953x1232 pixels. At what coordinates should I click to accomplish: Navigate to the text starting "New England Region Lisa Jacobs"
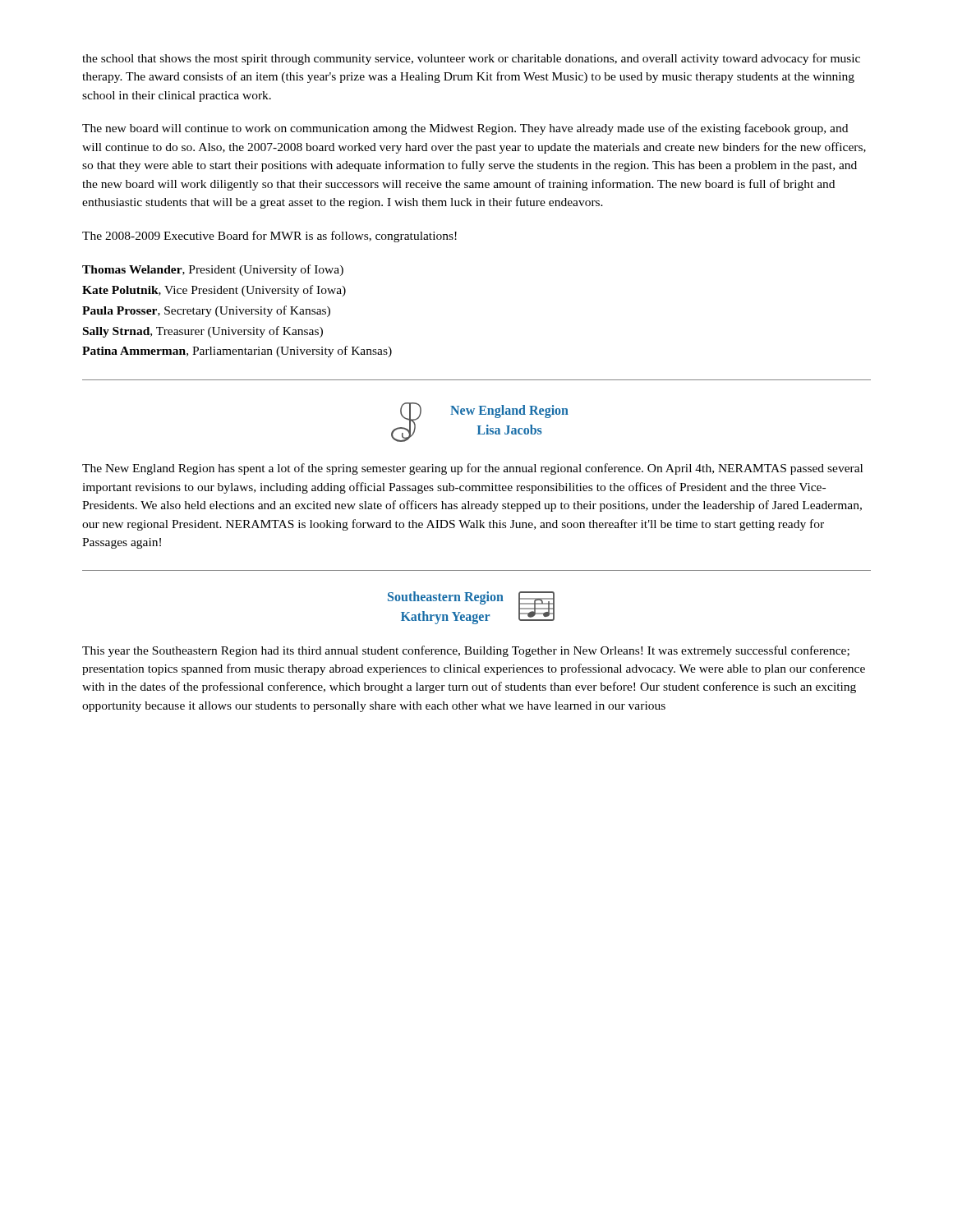pos(509,420)
